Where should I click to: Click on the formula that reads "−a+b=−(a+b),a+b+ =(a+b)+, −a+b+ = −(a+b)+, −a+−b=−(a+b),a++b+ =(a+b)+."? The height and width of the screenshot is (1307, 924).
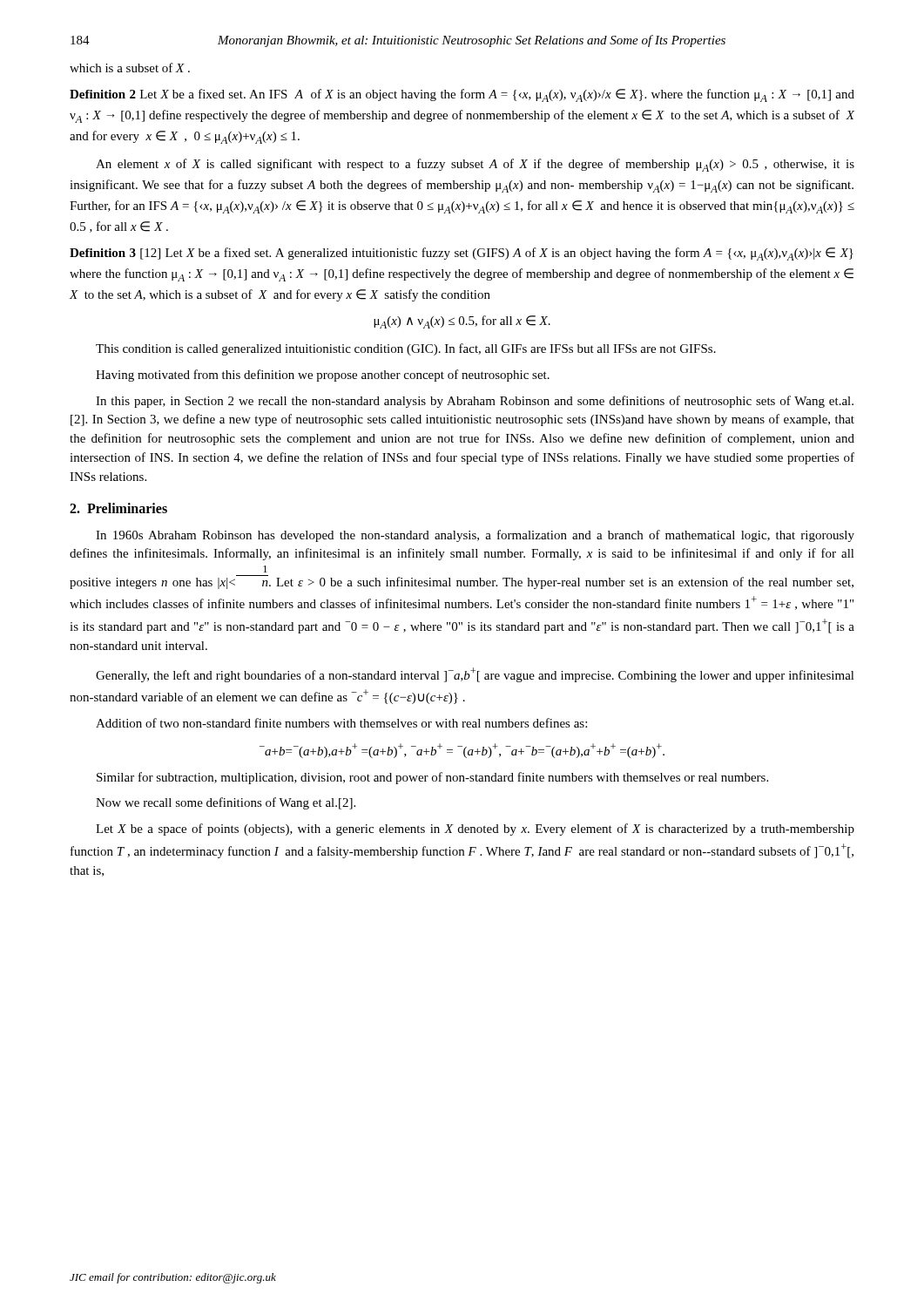462,749
